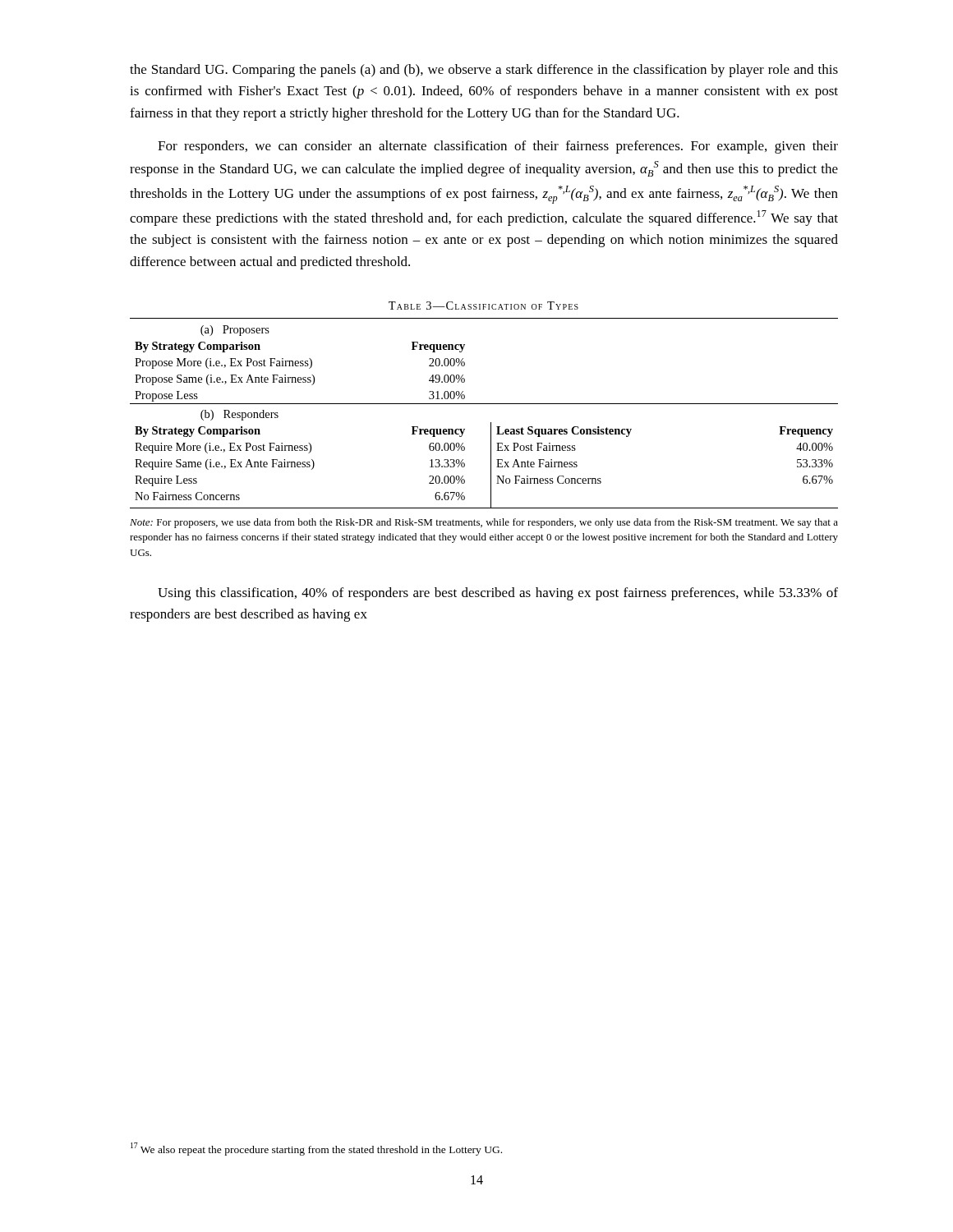Click on the passage starting "Using this classification, 40% of responders are"
This screenshot has height=1232, width=953.
click(484, 604)
